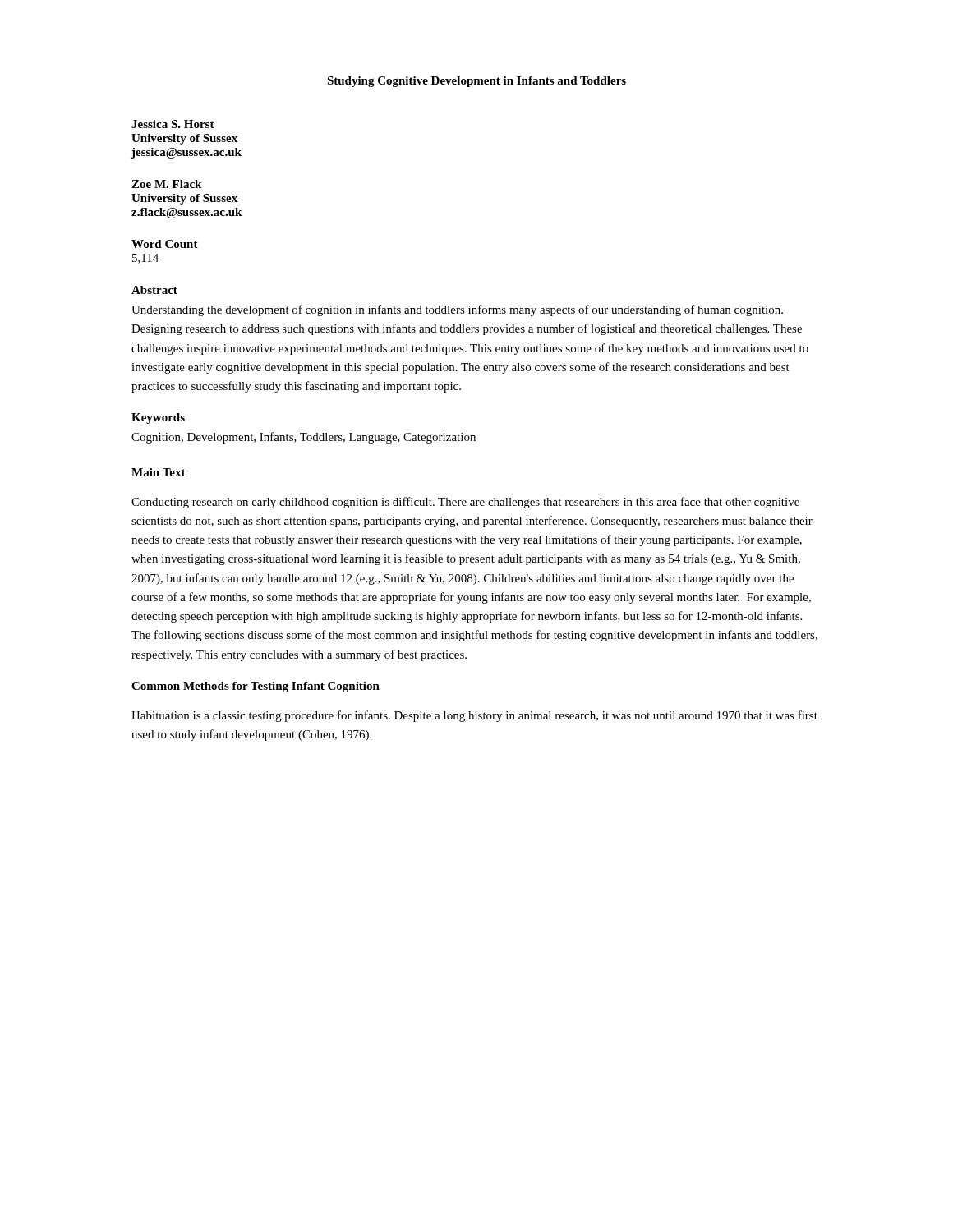953x1232 pixels.
Task: Point to "Word Count 5,114"
Action: (164, 251)
